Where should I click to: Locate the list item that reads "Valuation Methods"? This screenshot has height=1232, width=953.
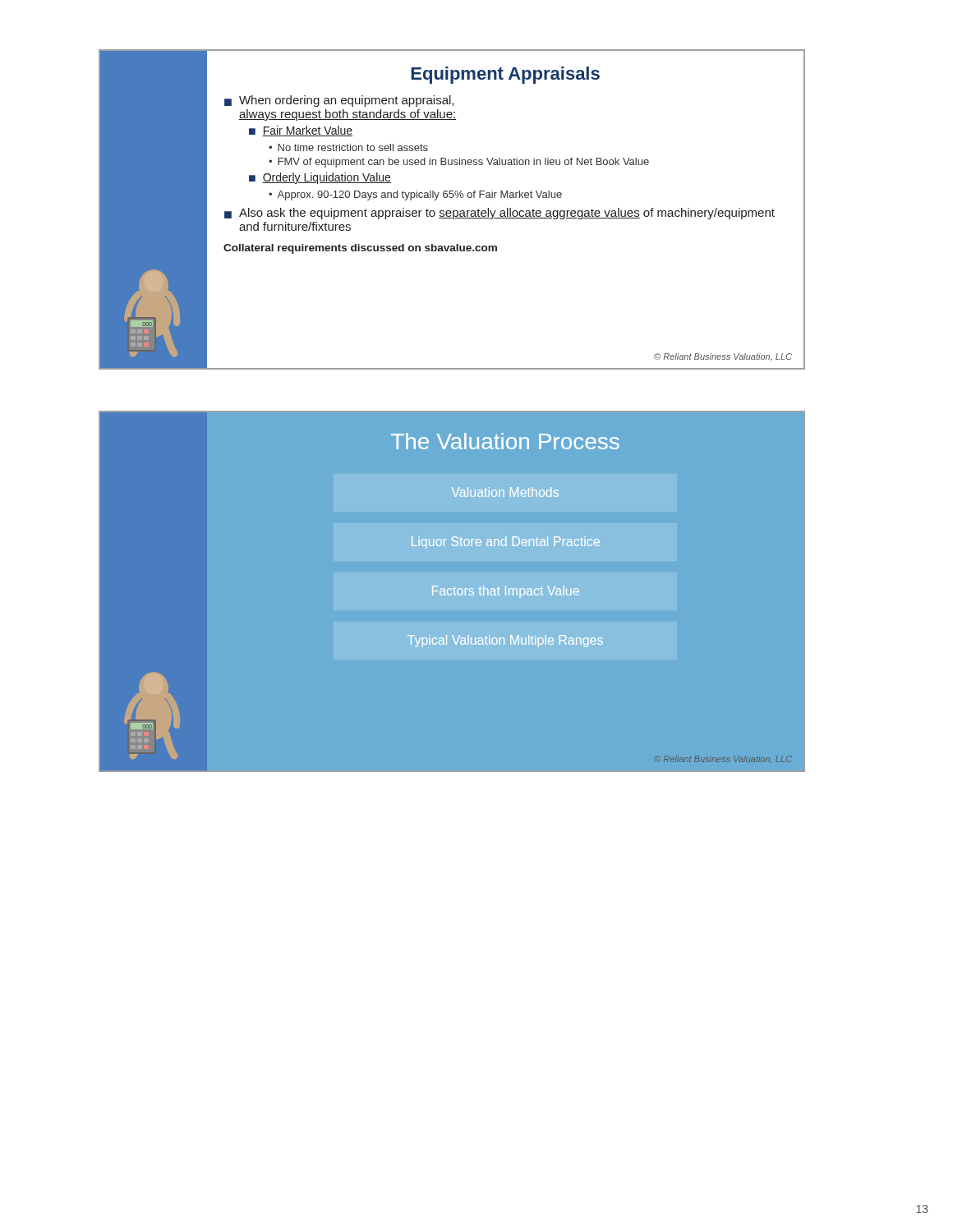pyautogui.click(x=505, y=492)
